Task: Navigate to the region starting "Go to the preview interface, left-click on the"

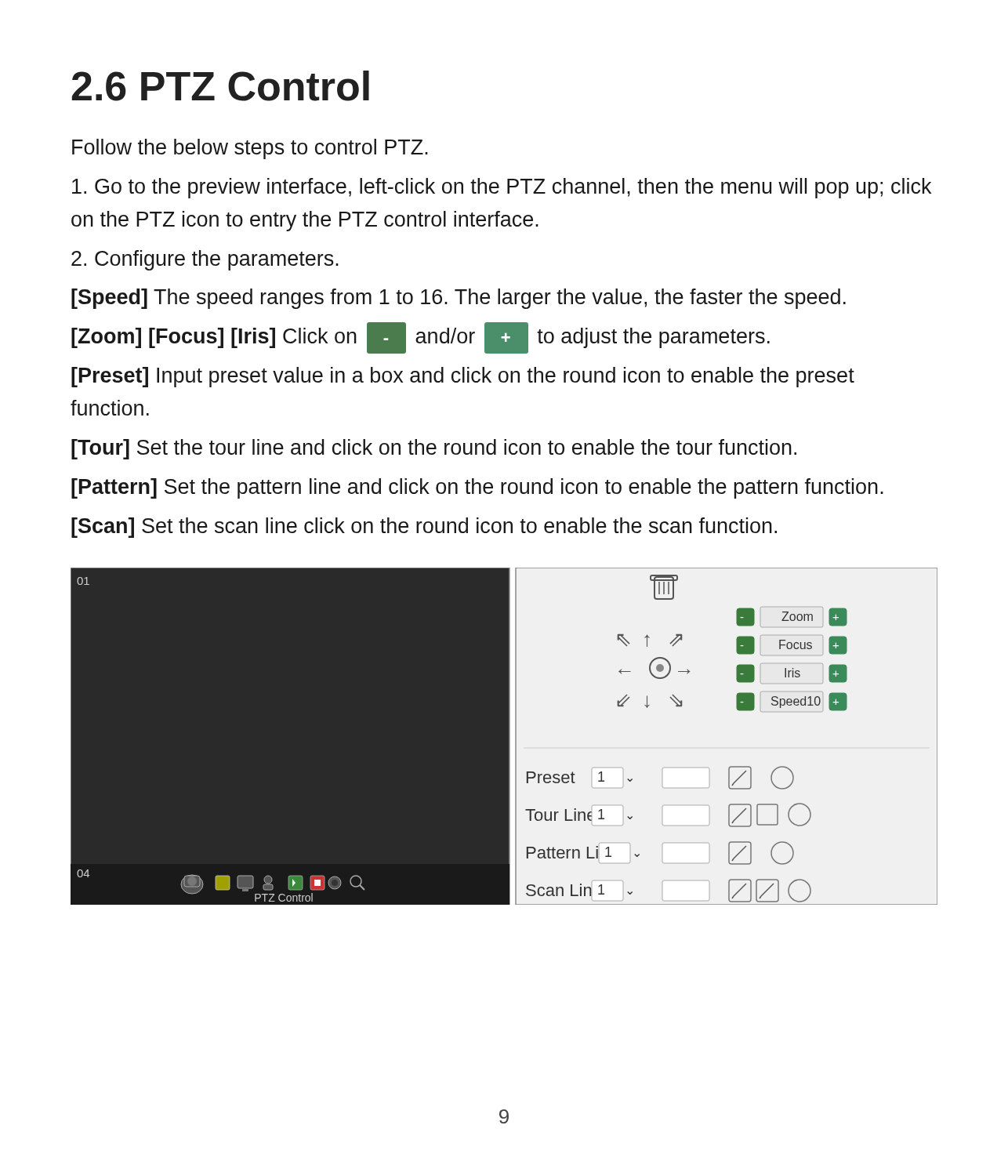Action: coord(501,203)
